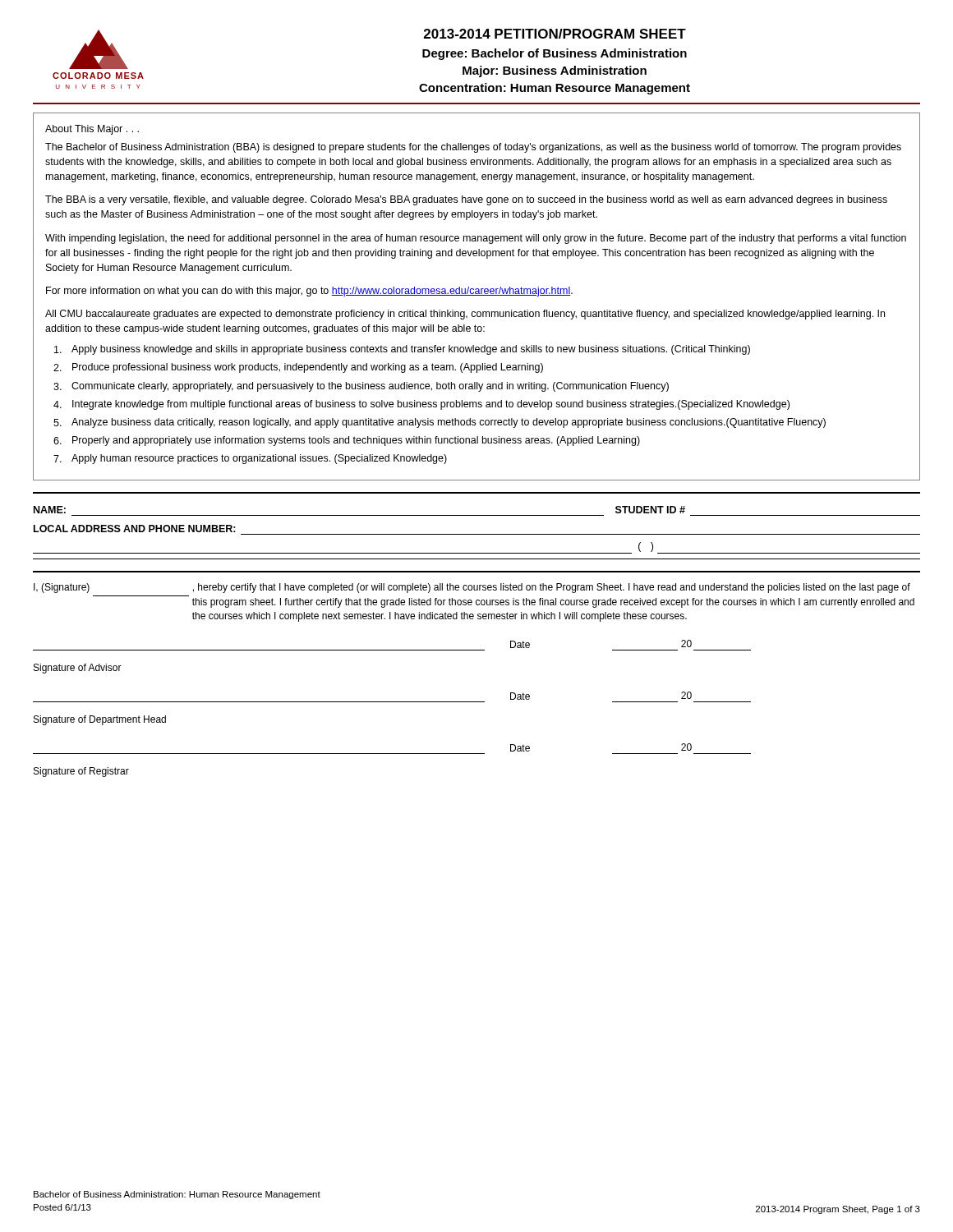Screen dimensions: 1232x953
Task: Point to the text starting "2. Produce professional business work products,"
Action: click(481, 368)
